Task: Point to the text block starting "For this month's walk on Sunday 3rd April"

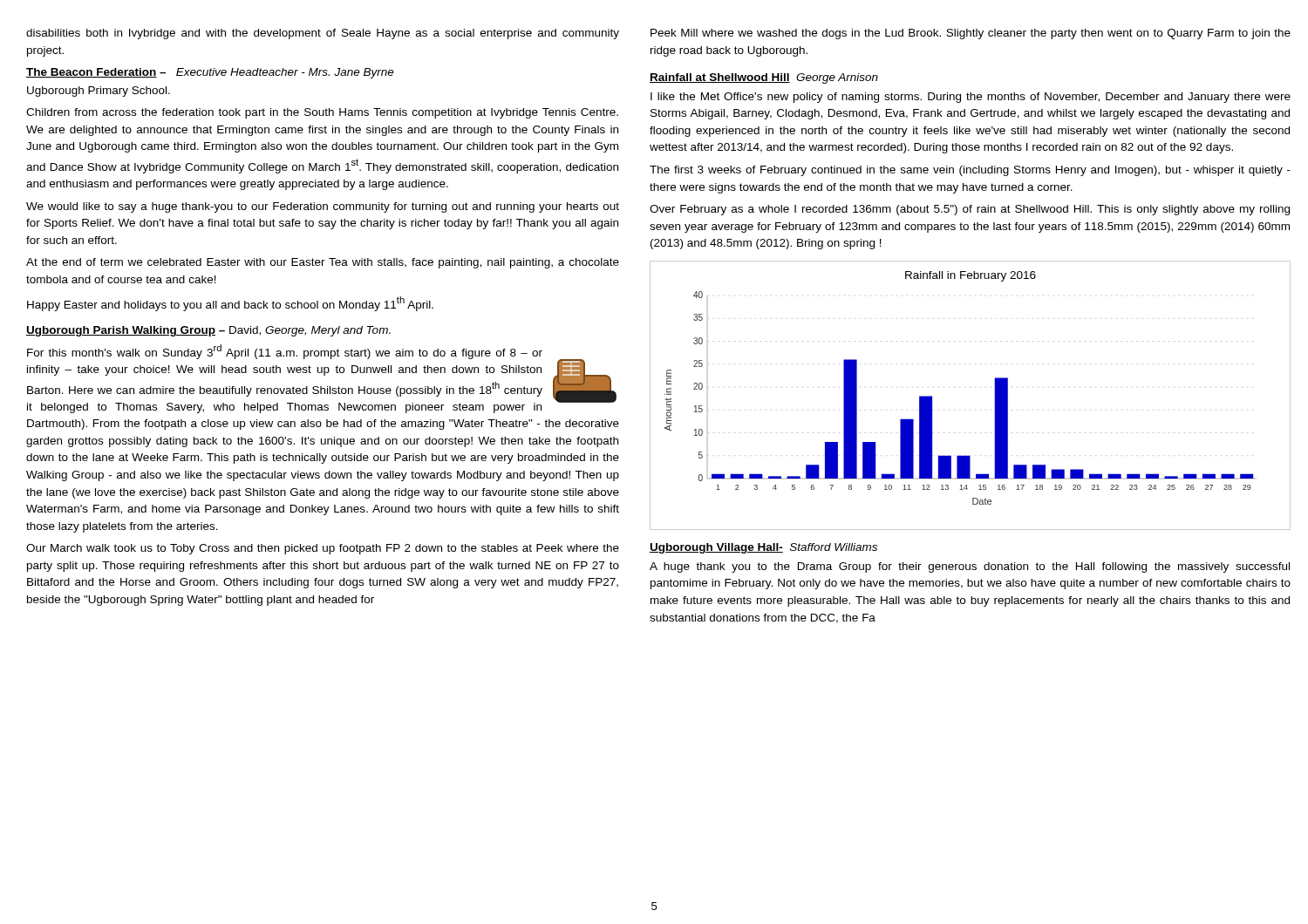Action: pos(323,474)
